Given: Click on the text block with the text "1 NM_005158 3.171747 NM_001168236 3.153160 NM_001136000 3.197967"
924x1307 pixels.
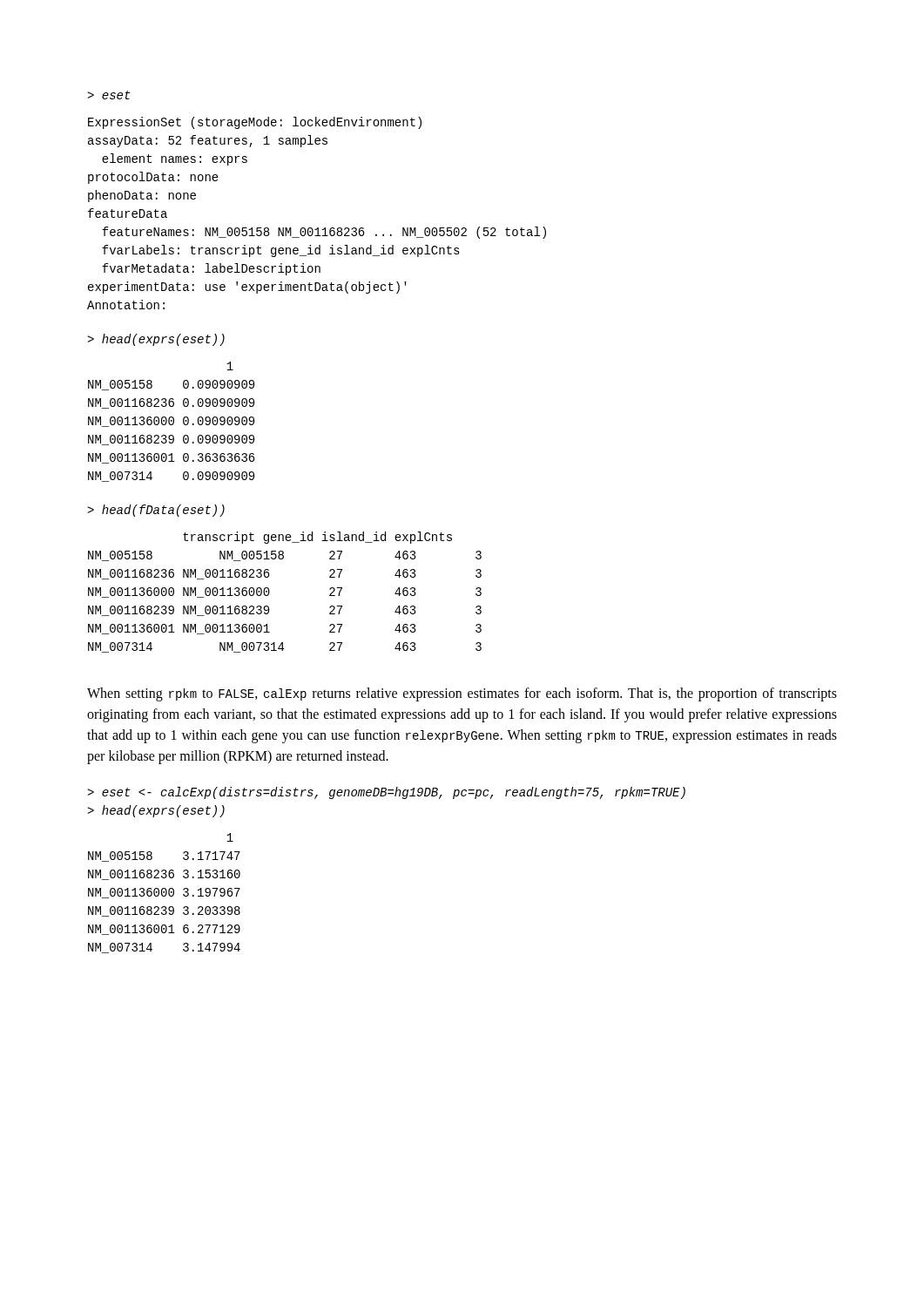Looking at the screenshot, I should [x=164, y=893].
